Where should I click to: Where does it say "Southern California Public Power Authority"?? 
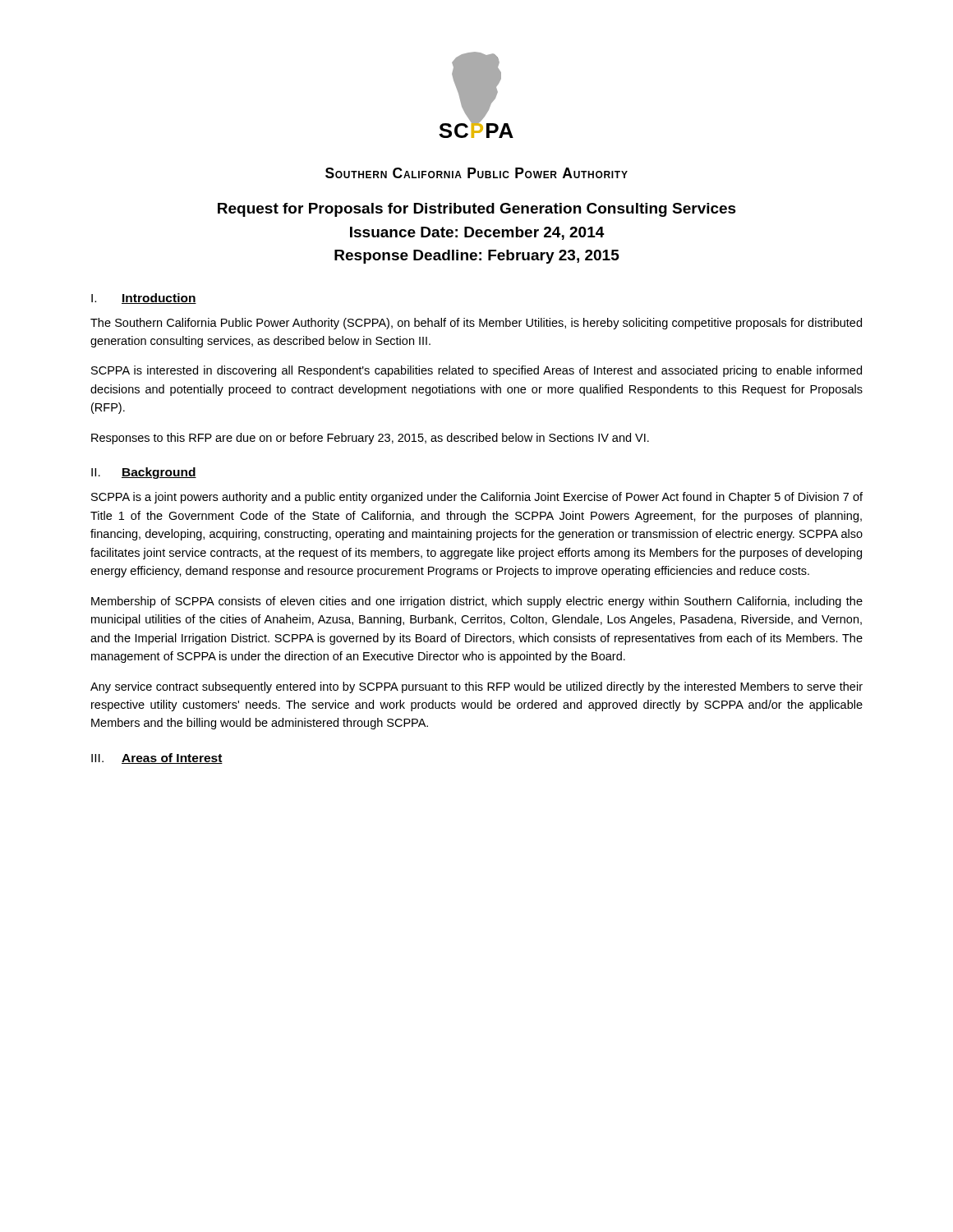coord(476,173)
